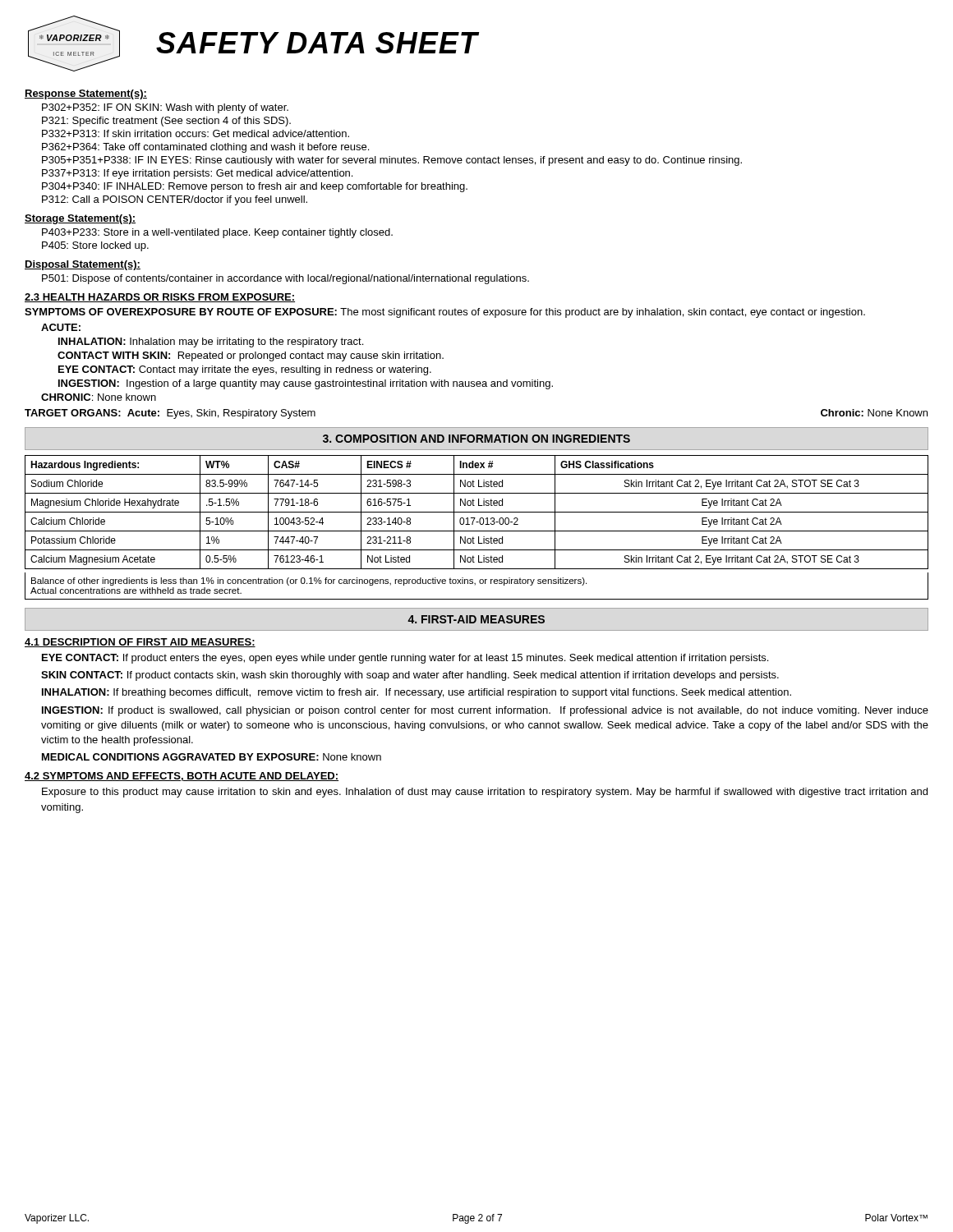Select the text block starting "P403+P233: Store in a well-ventilated"
The height and width of the screenshot is (1232, 953).
point(217,233)
